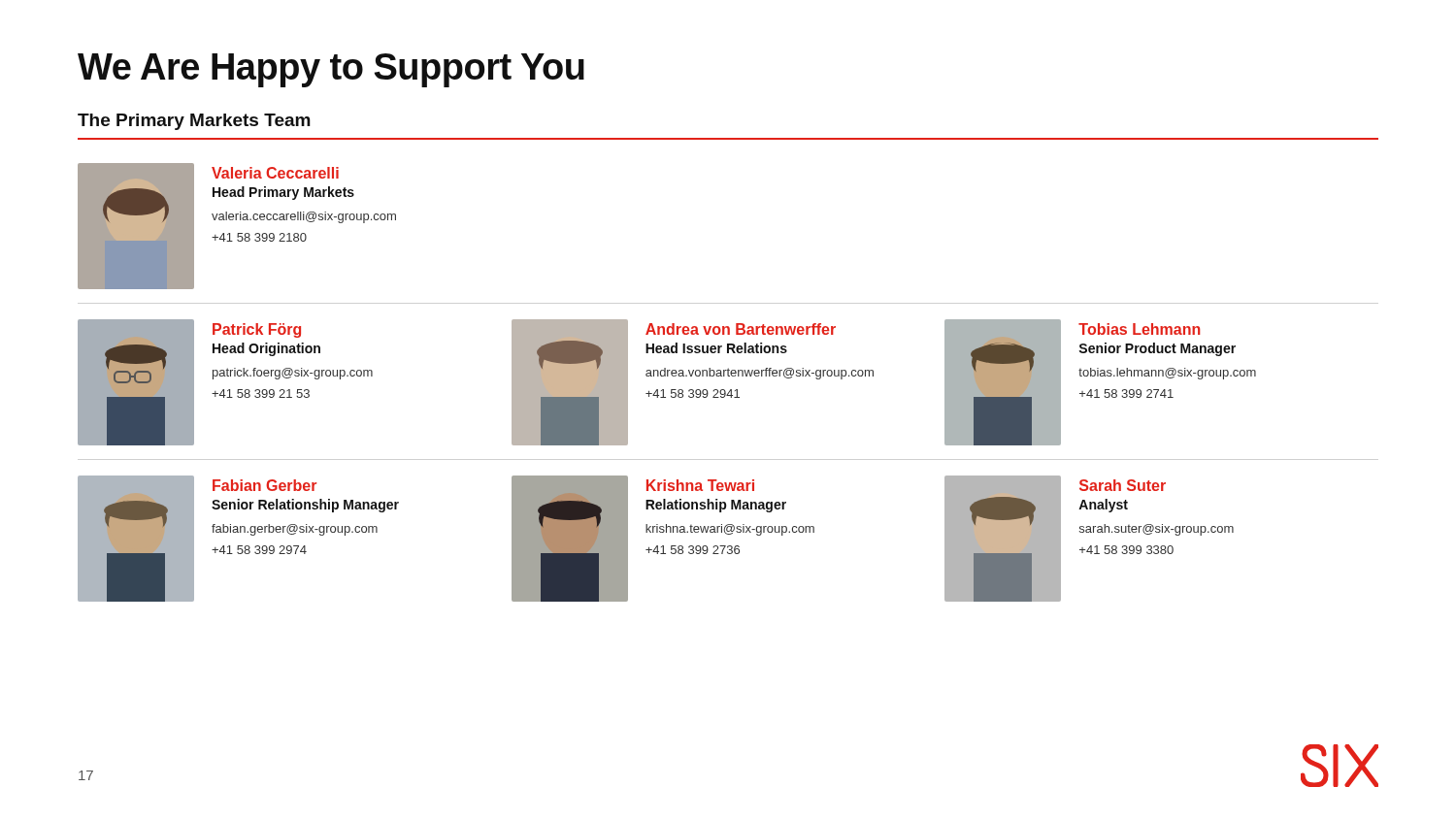Locate the text starting "Sarah Suter Analyst"
The image size is (1456, 820).
1156,519
